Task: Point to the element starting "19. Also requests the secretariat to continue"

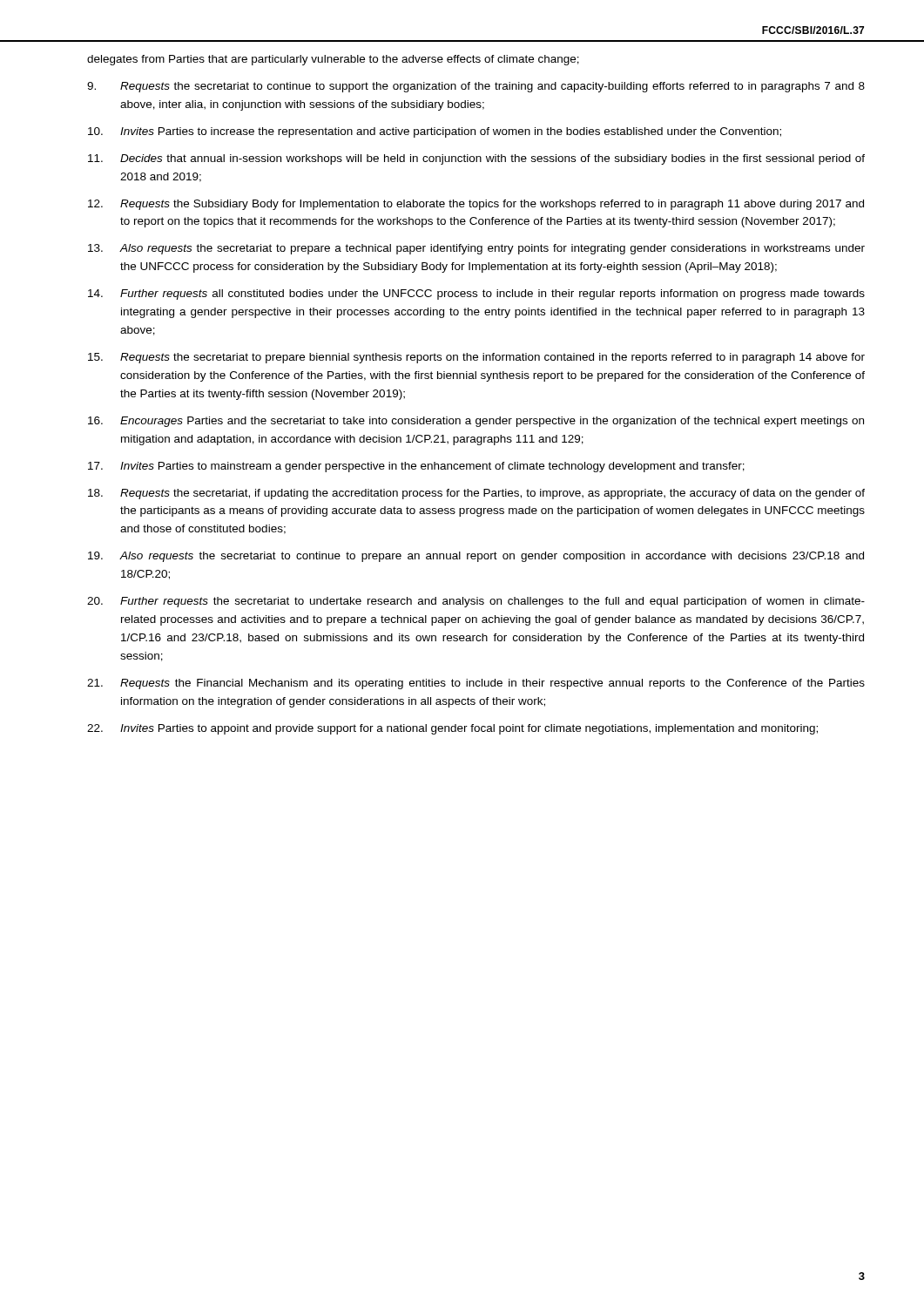Action: [476, 566]
